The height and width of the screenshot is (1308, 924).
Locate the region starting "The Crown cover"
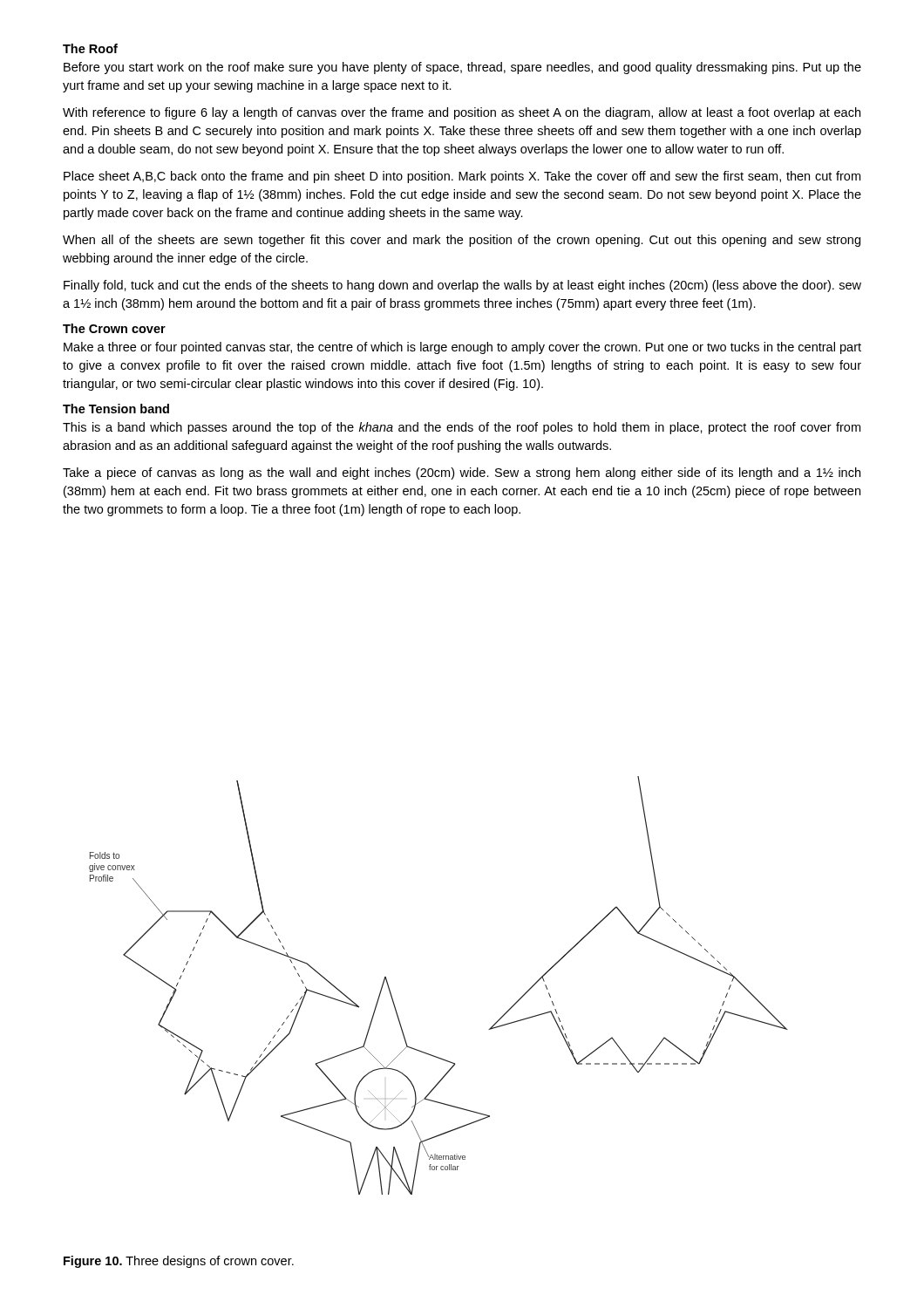114,329
